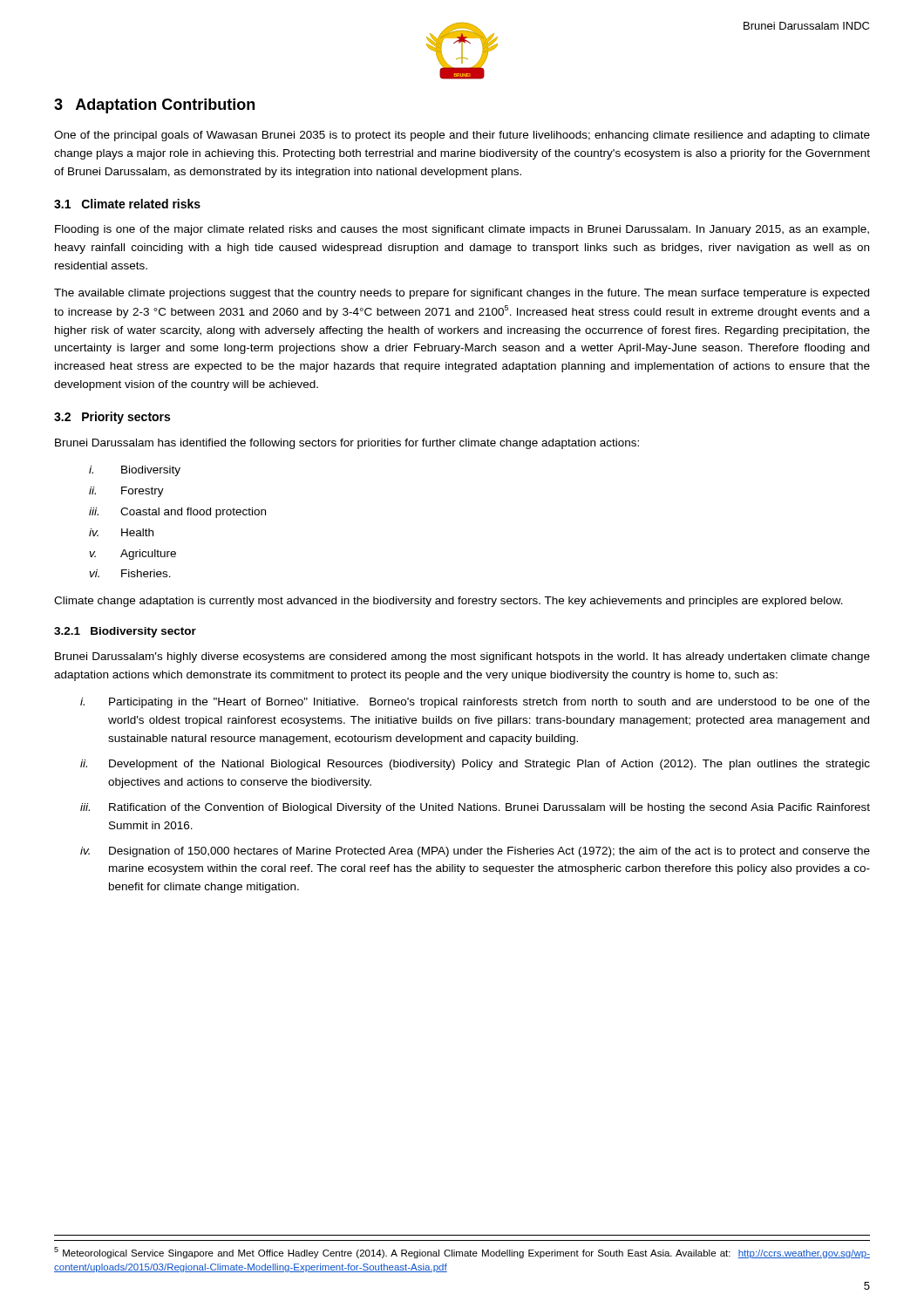Find the block starting "3.1 Climate related risks"

coord(127,204)
